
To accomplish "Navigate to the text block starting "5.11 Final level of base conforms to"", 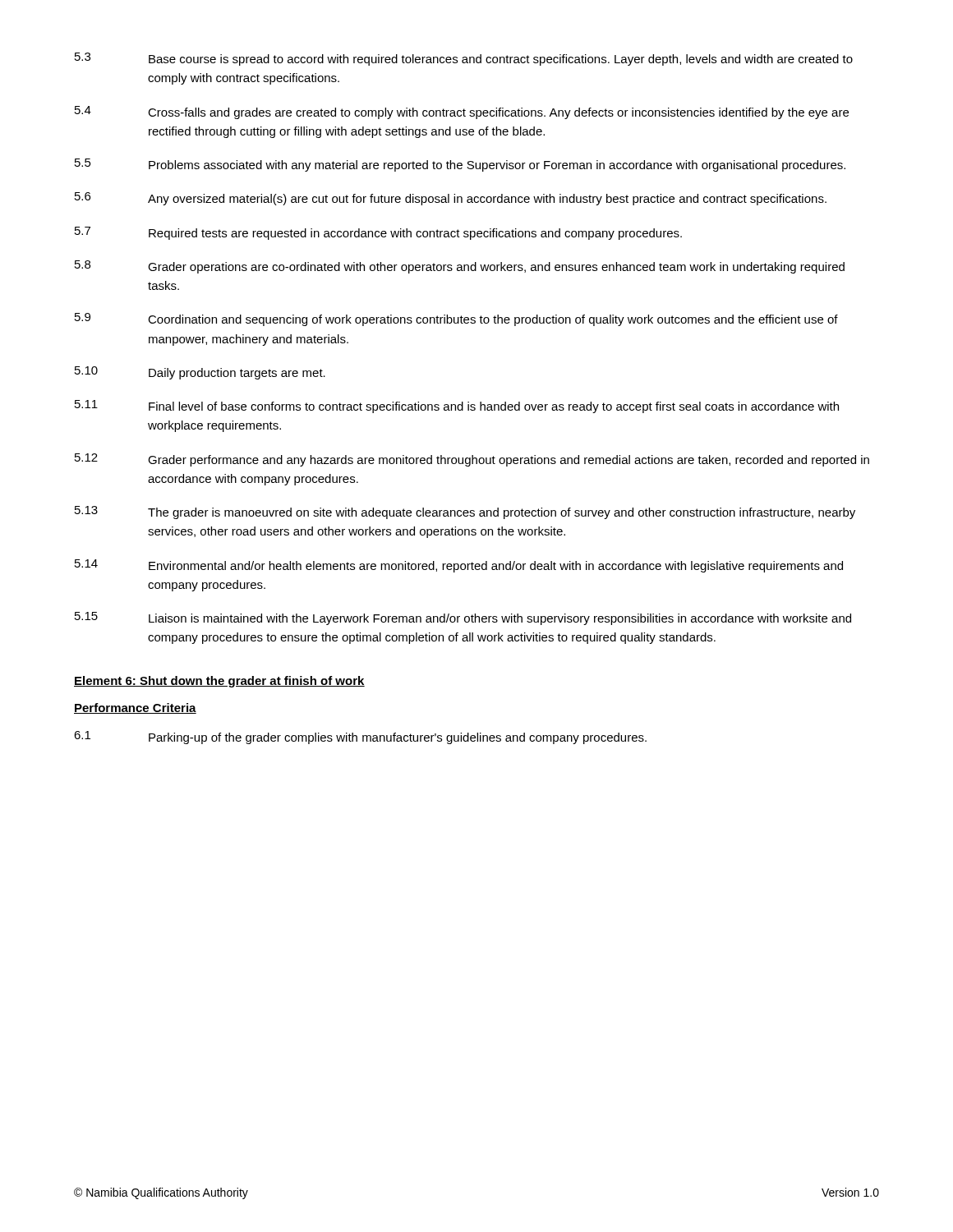I will point(476,416).
